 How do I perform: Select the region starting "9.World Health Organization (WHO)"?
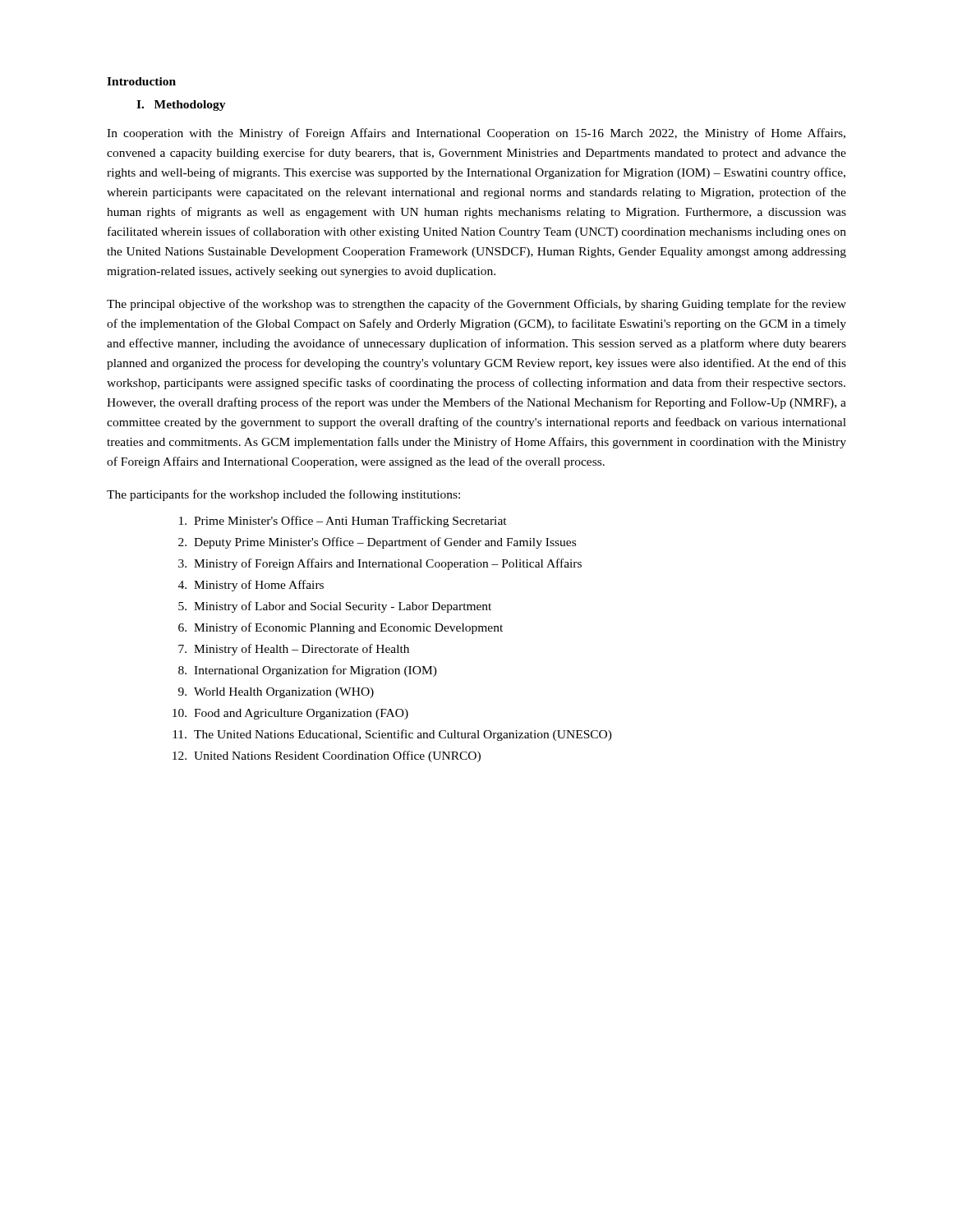coord(269,692)
